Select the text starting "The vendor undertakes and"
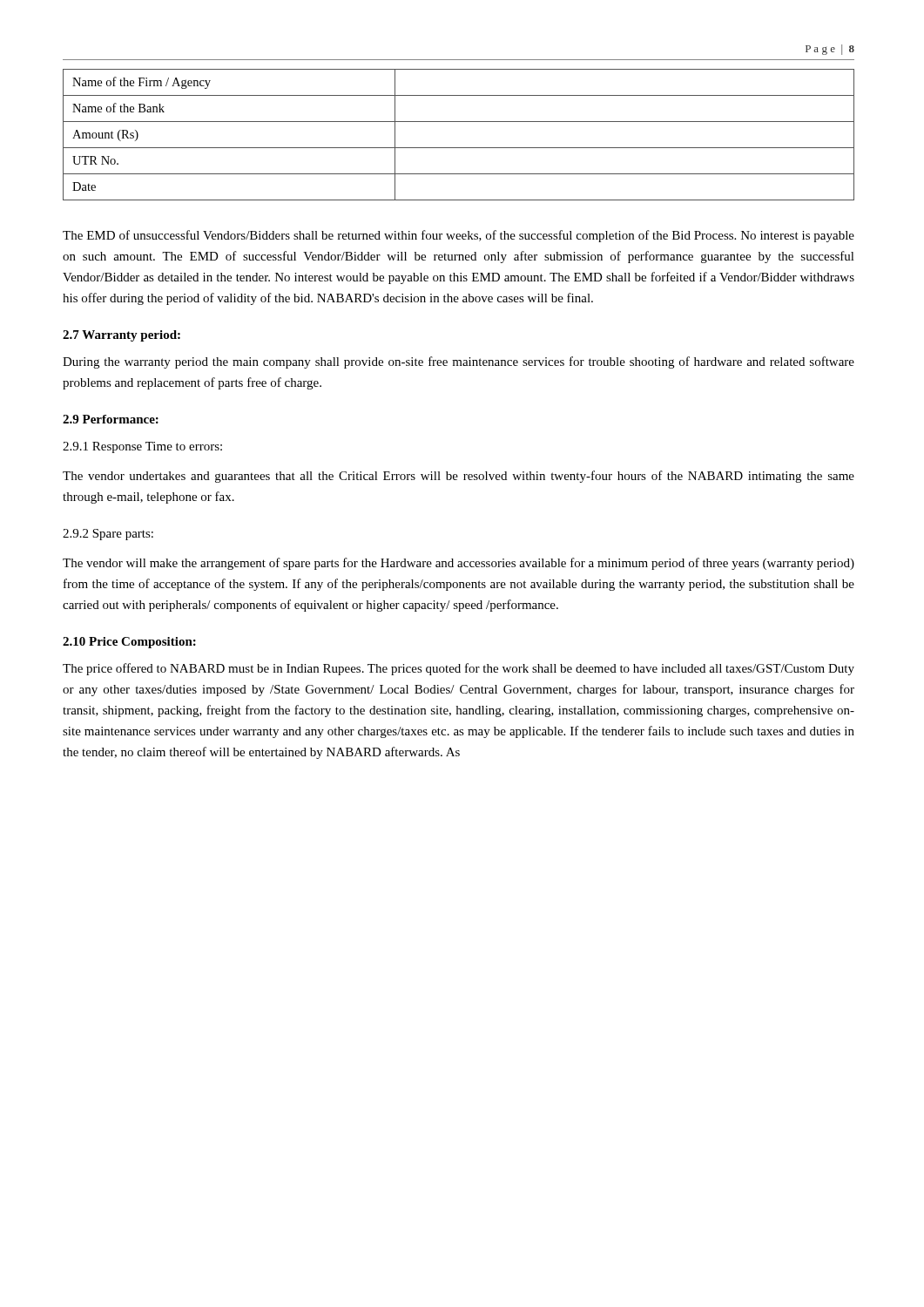This screenshot has width=924, height=1307. [x=459, y=486]
